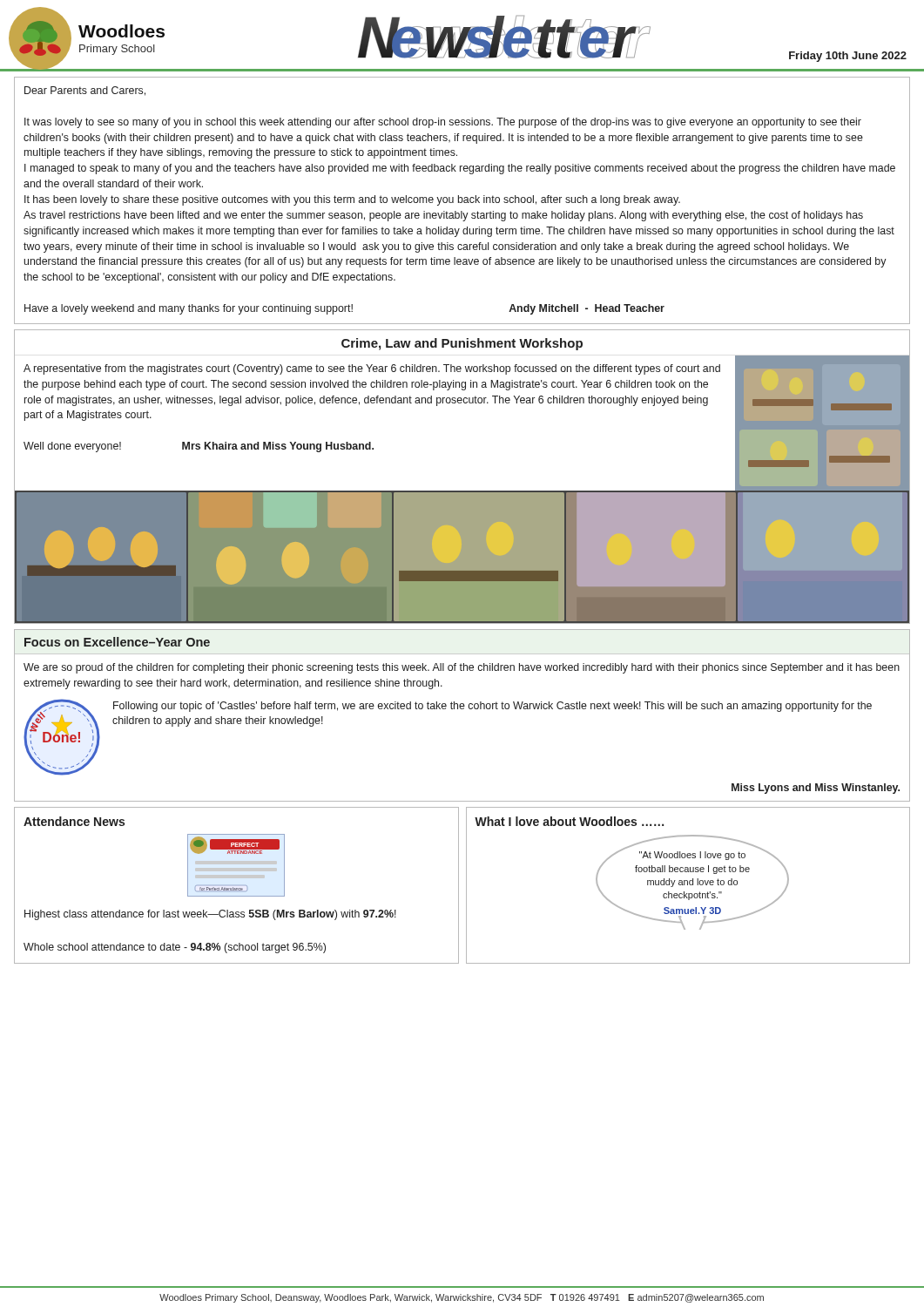
Task: Locate the text starting "Attendance News"
Action: click(74, 821)
